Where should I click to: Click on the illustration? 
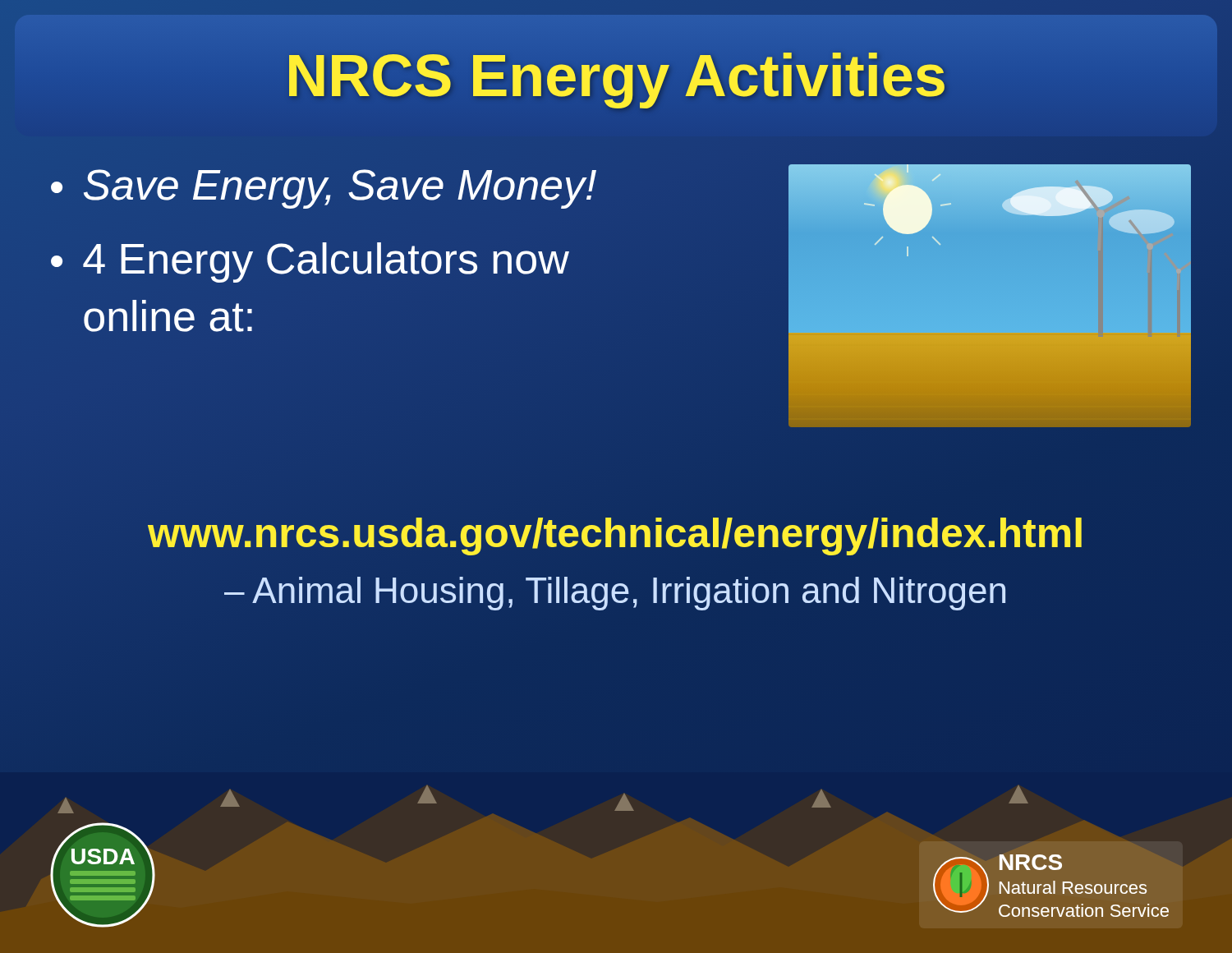[616, 863]
